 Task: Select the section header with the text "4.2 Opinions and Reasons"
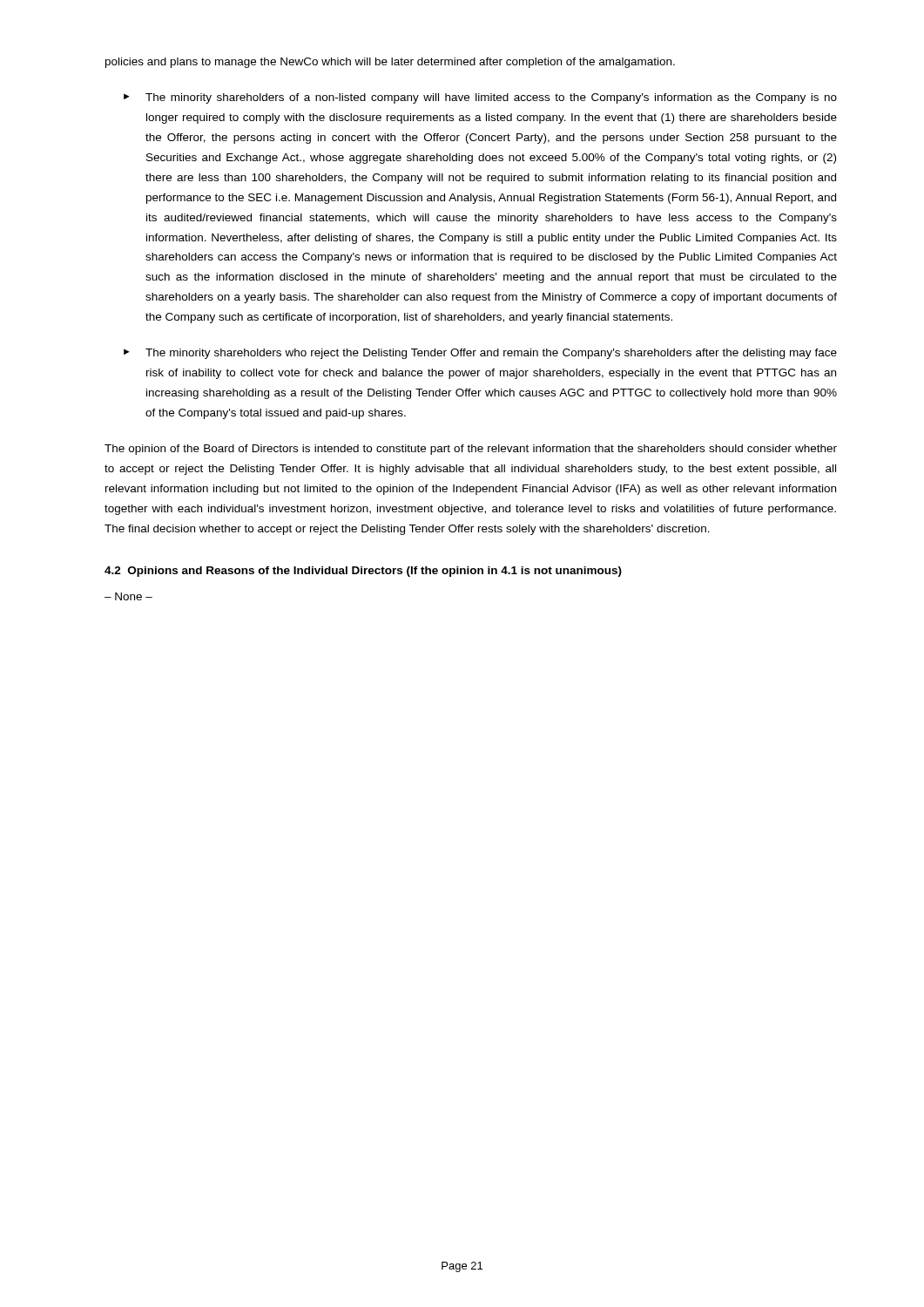pos(363,570)
